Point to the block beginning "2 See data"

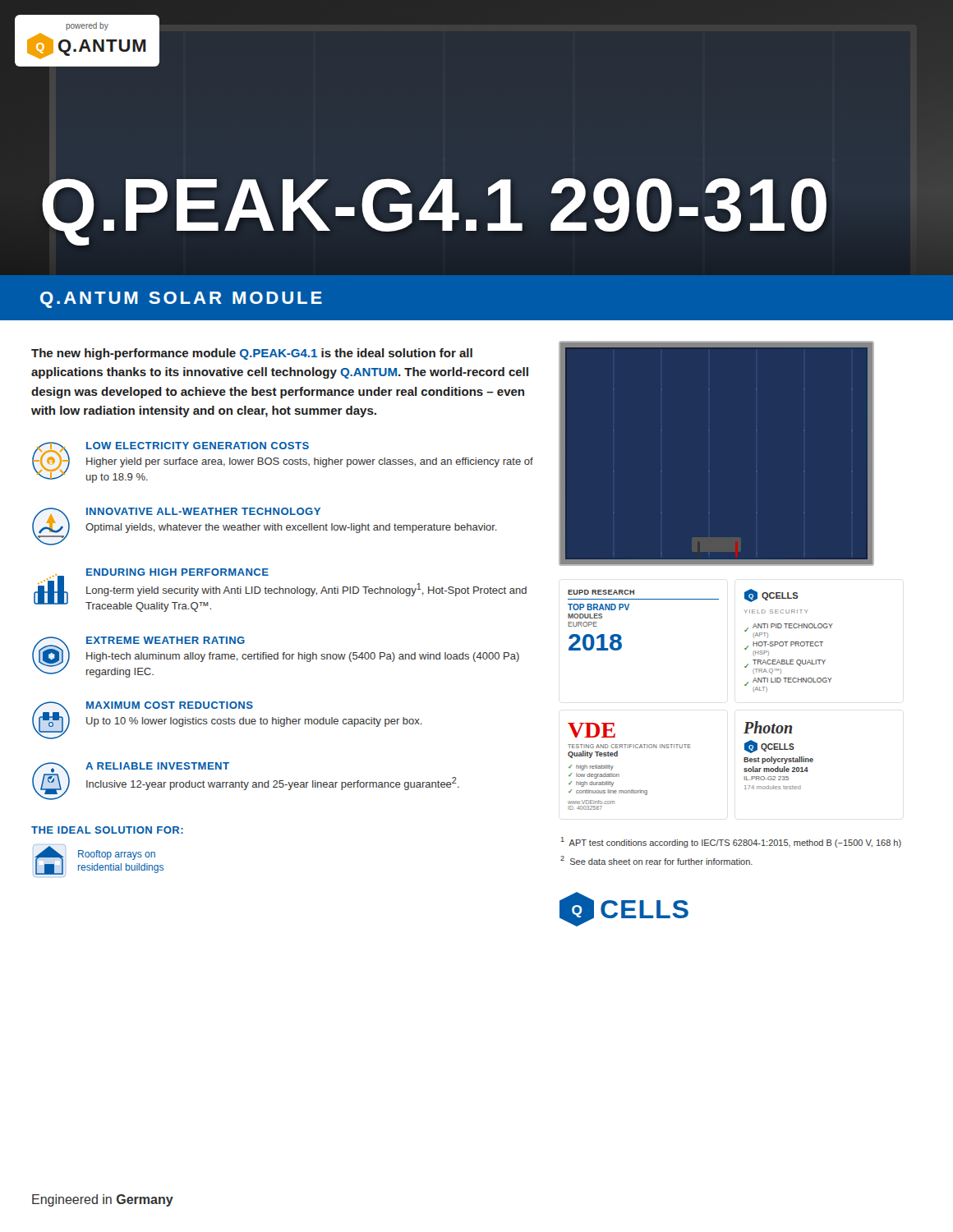click(x=657, y=860)
